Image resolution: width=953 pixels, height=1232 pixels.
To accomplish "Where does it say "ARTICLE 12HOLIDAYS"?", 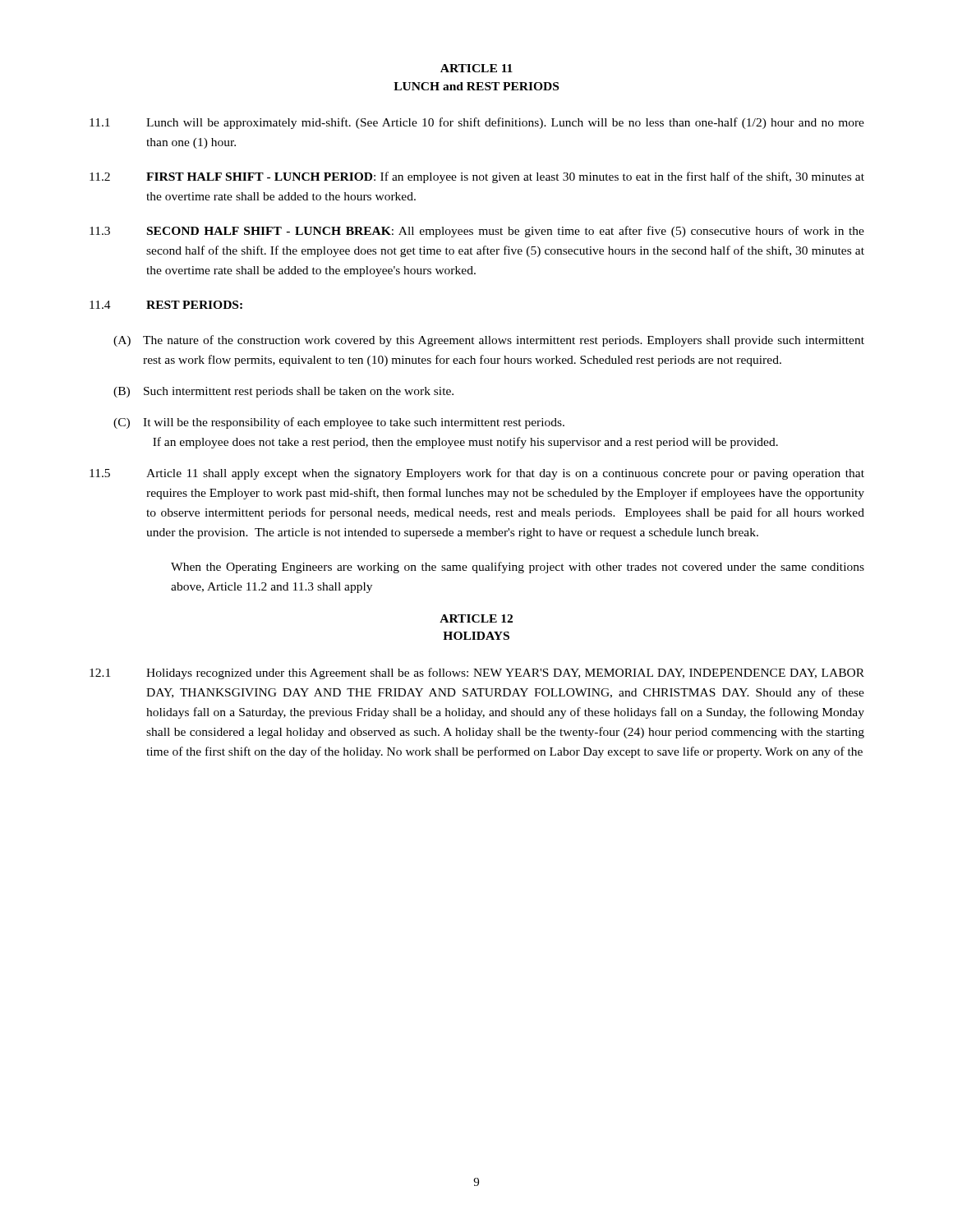I will click(x=476, y=627).
